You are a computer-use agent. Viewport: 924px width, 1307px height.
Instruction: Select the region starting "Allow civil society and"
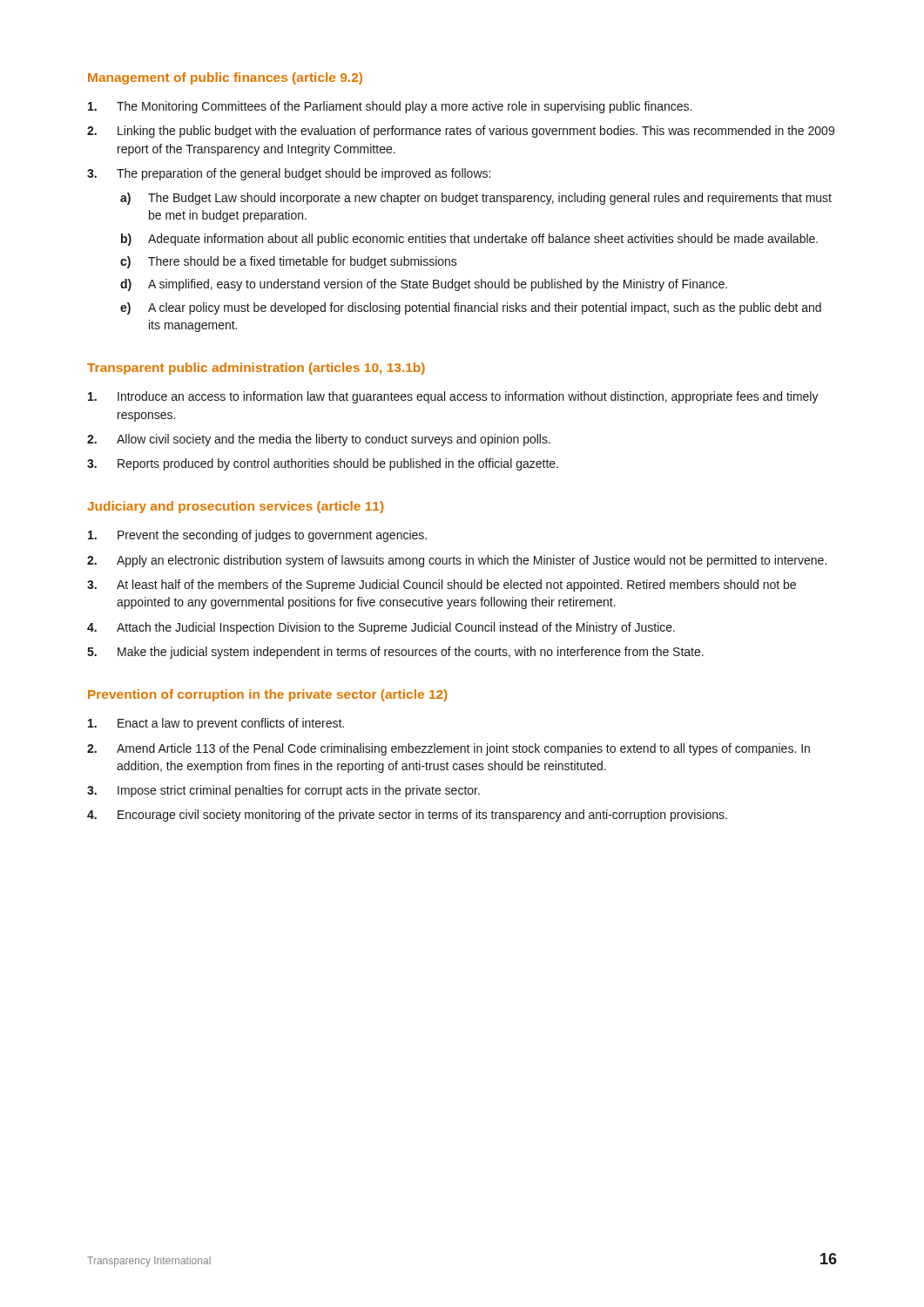click(x=334, y=439)
